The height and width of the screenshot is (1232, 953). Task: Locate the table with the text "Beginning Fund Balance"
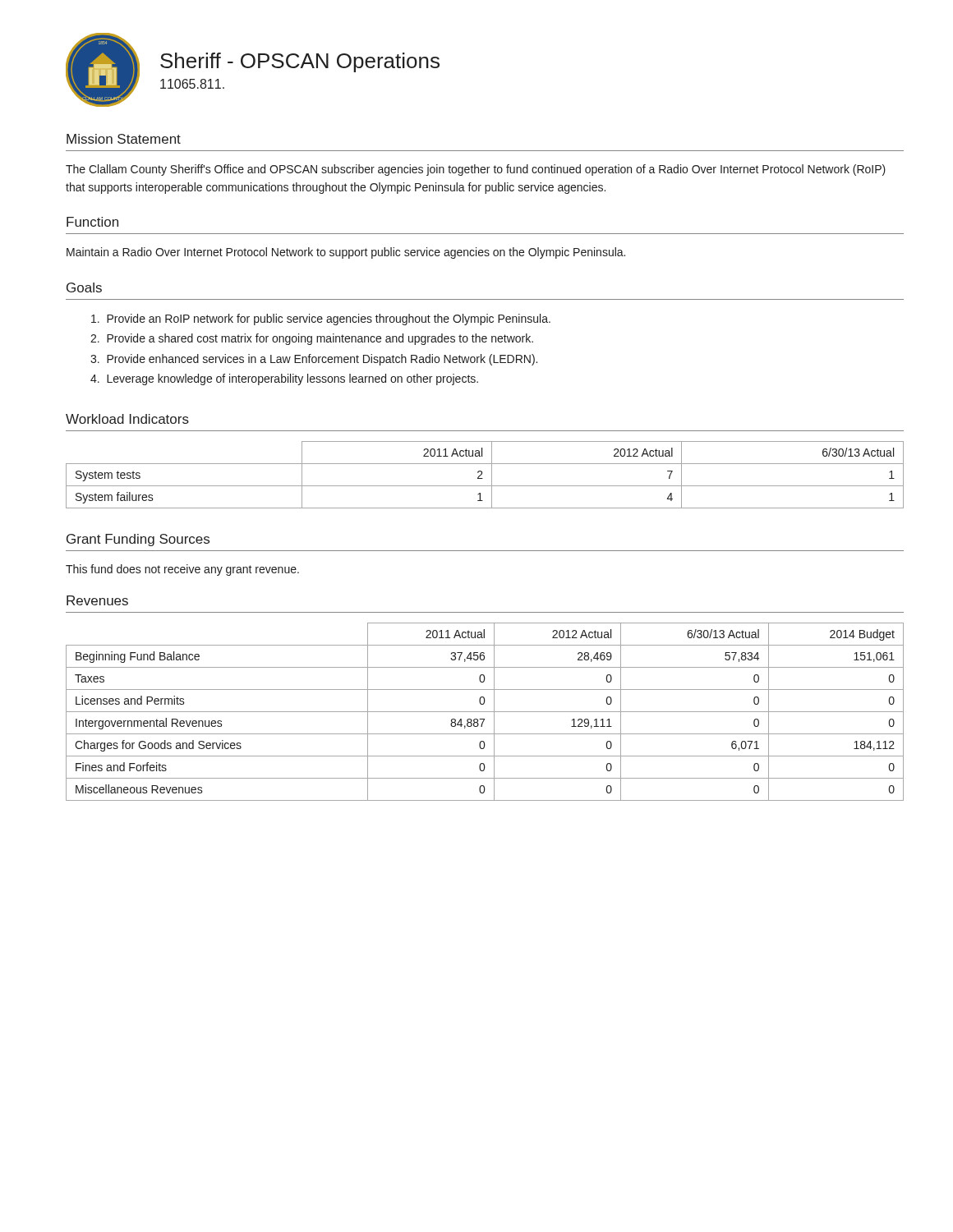pyautogui.click(x=485, y=712)
